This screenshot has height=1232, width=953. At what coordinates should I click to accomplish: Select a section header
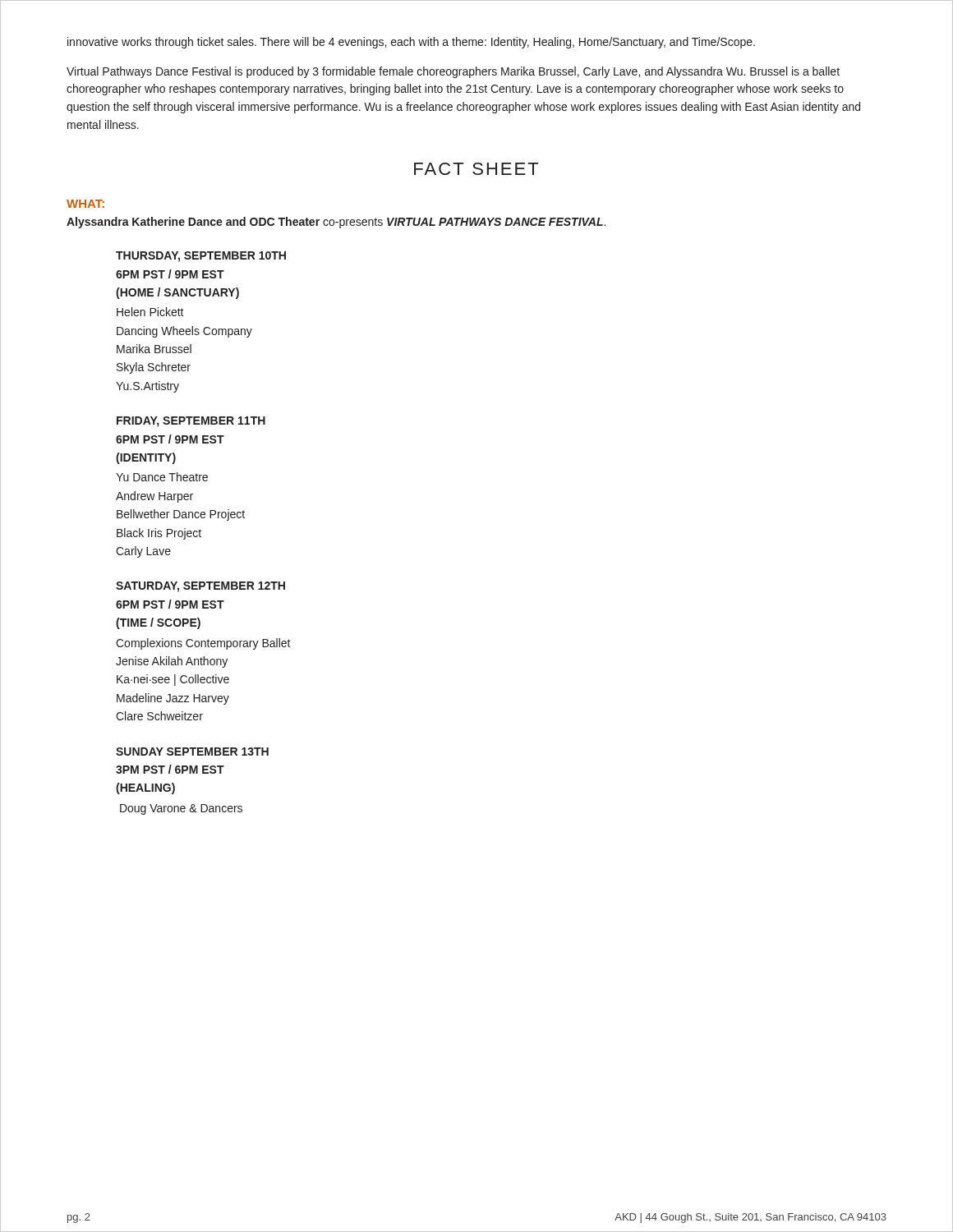(86, 204)
